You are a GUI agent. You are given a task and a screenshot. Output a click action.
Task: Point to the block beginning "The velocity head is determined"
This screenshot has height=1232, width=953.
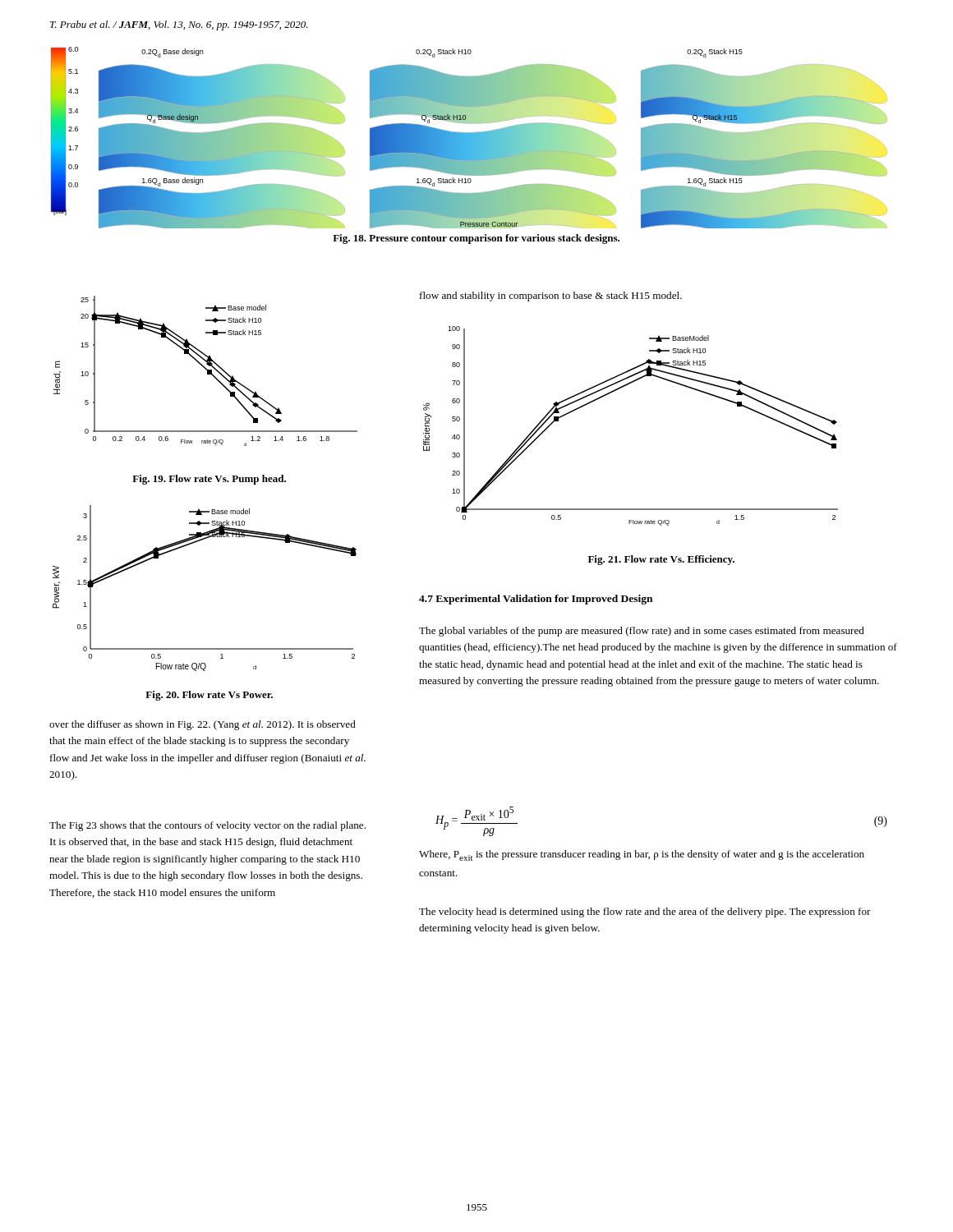(x=645, y=920)
